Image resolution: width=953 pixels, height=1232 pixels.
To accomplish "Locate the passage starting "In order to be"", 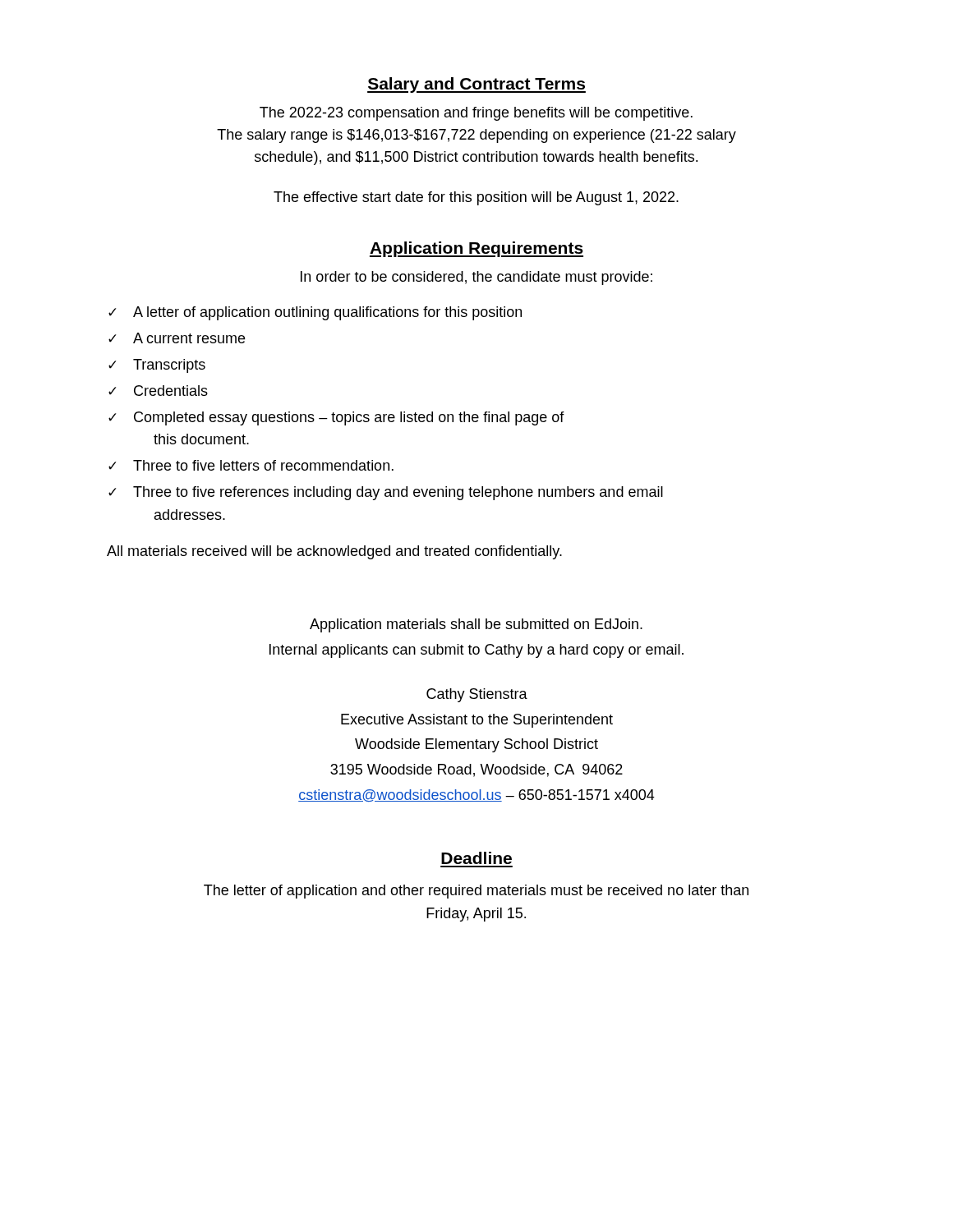I will tap(476, 277).
